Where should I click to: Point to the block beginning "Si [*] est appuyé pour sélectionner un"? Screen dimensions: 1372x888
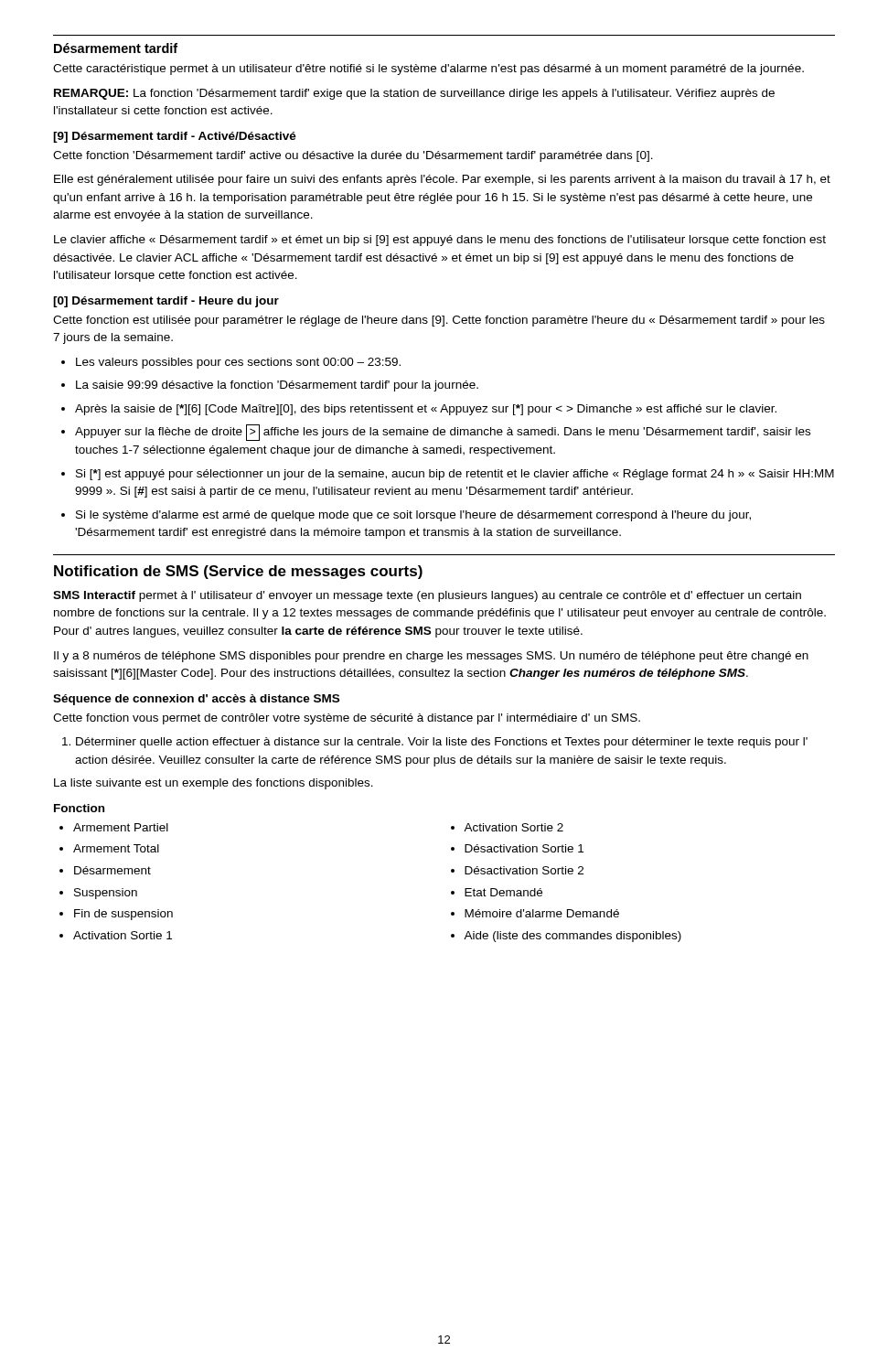(444, 482)
